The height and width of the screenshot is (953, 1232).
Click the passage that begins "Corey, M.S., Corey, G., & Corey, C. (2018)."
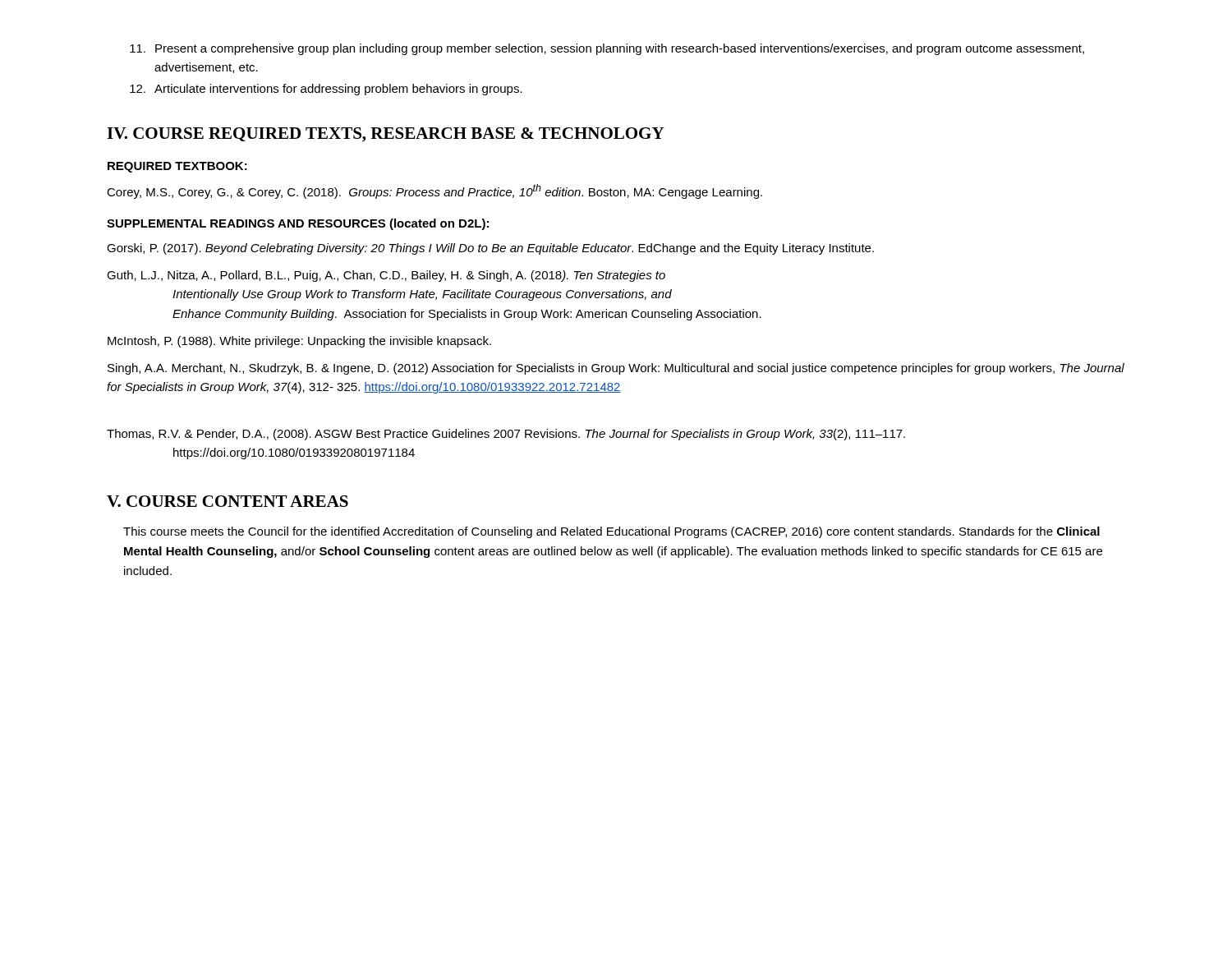(x=435, y=190)
